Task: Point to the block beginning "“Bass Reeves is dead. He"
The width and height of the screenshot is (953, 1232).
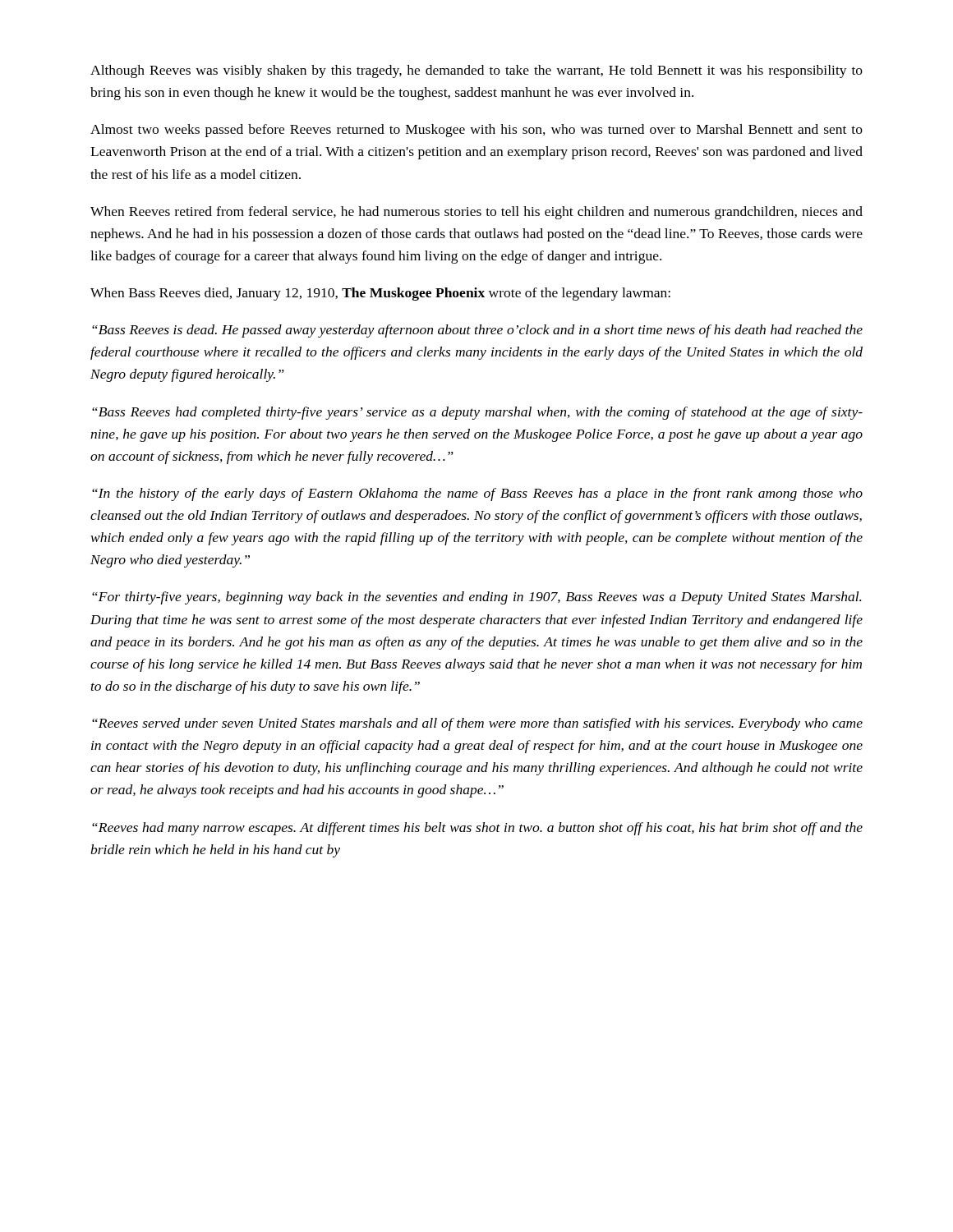Action: point(476,352)
